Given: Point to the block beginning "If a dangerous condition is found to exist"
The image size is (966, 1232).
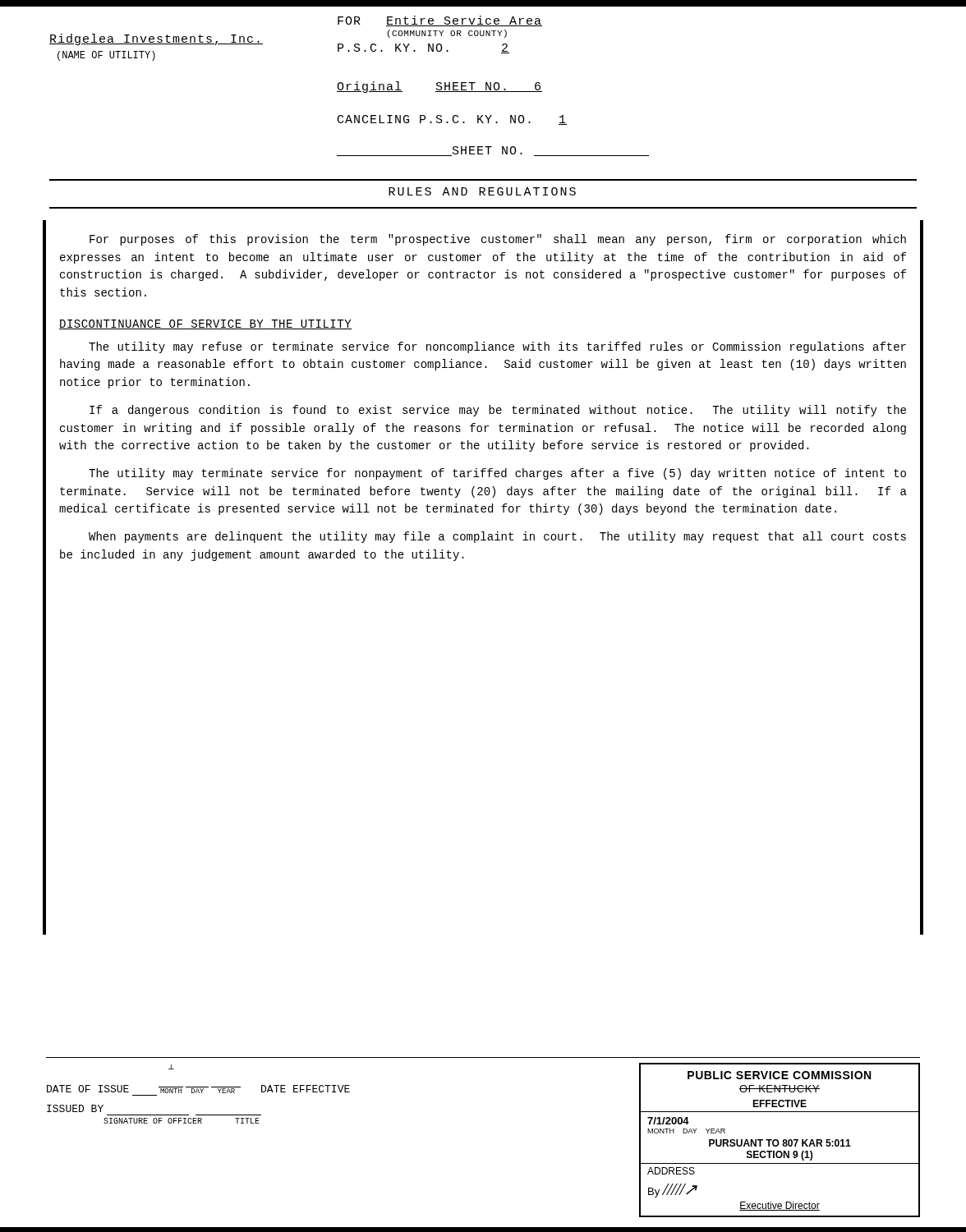Looking at the screenshot, I should click(483, 428).
